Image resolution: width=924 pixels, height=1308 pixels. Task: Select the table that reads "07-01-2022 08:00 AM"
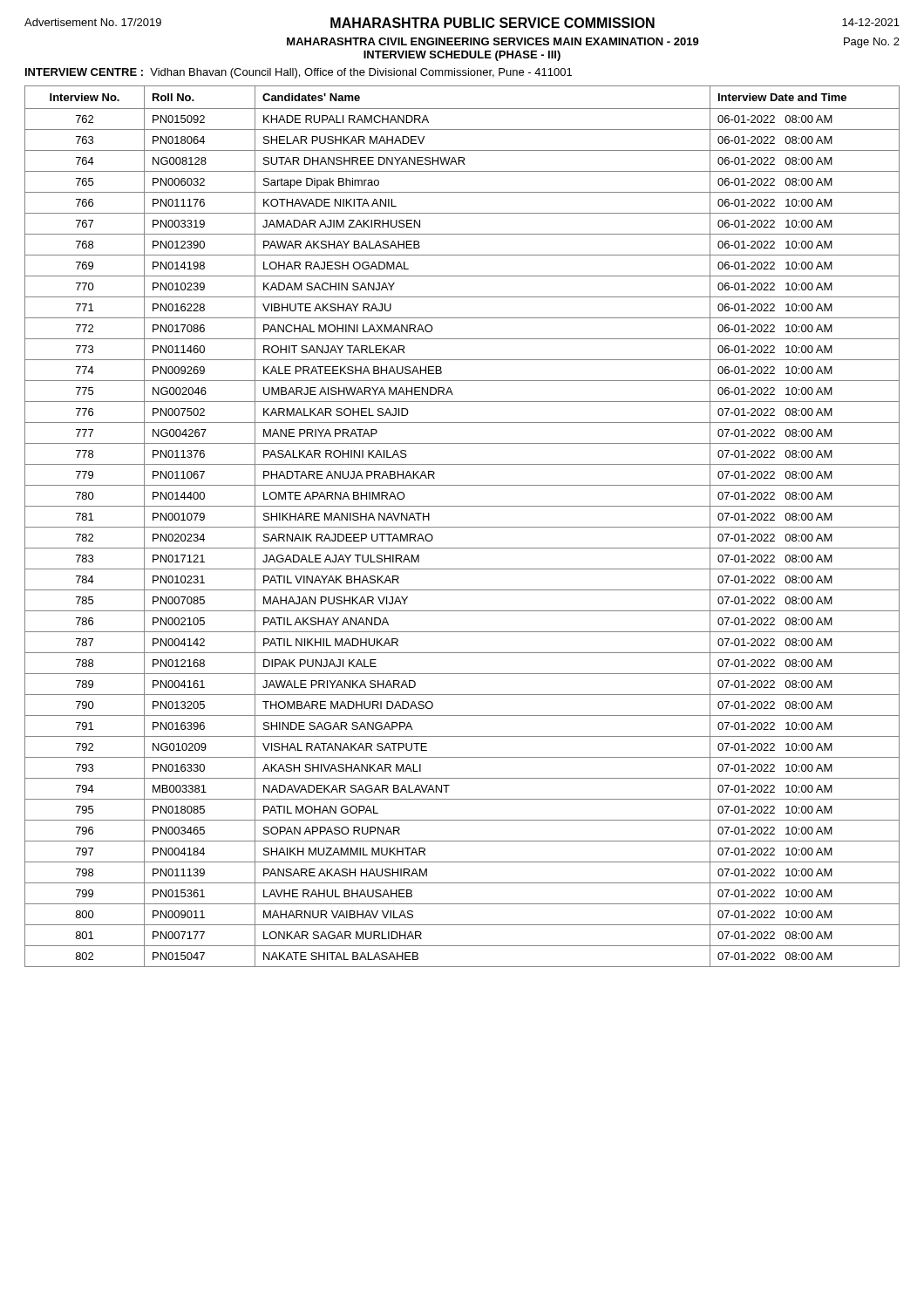462,526
